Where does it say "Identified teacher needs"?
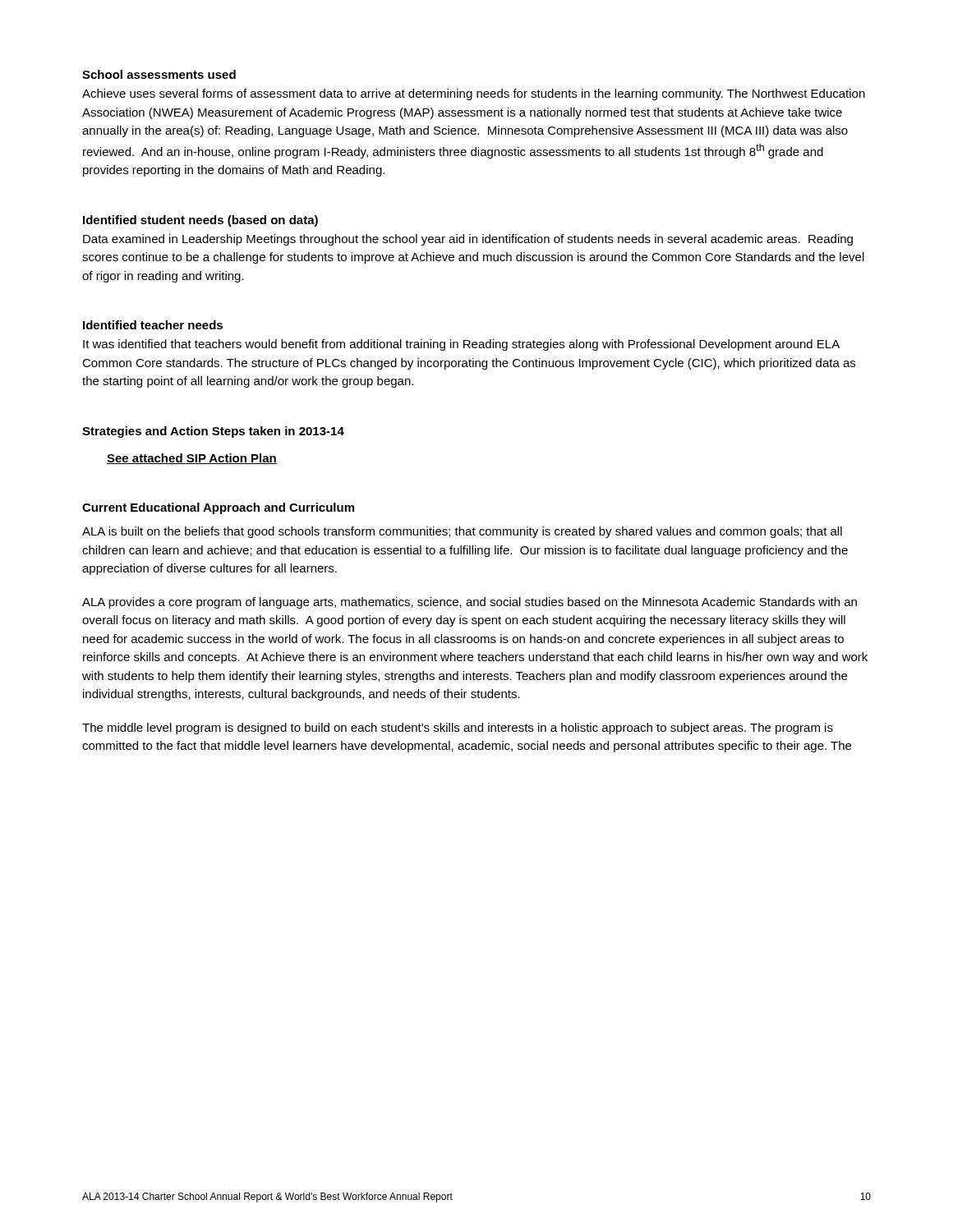Screen dimensions: 1232x953 tap(153, 325)
